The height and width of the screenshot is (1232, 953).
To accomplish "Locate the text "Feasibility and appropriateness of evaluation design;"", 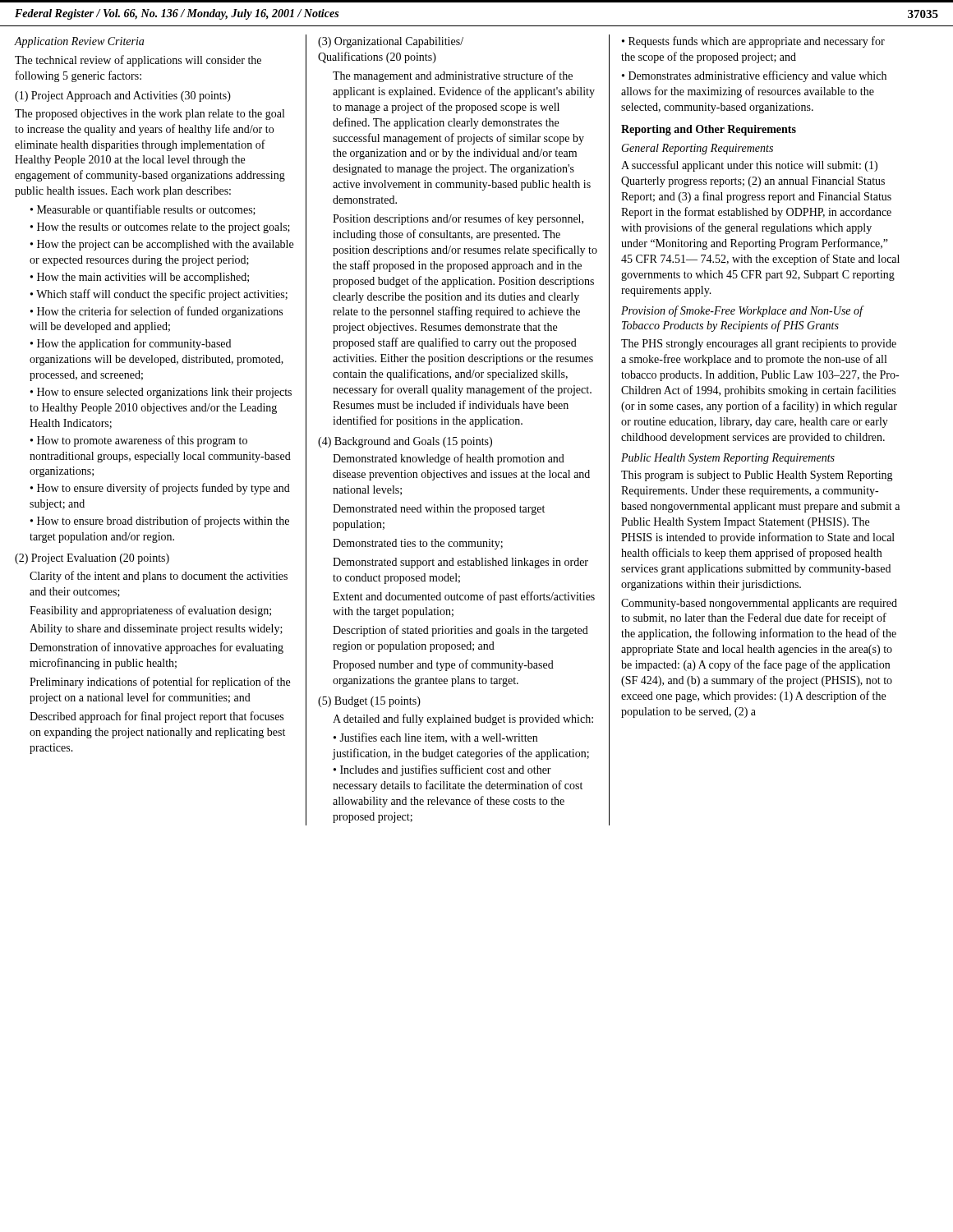I will click(x=151, y=610).
